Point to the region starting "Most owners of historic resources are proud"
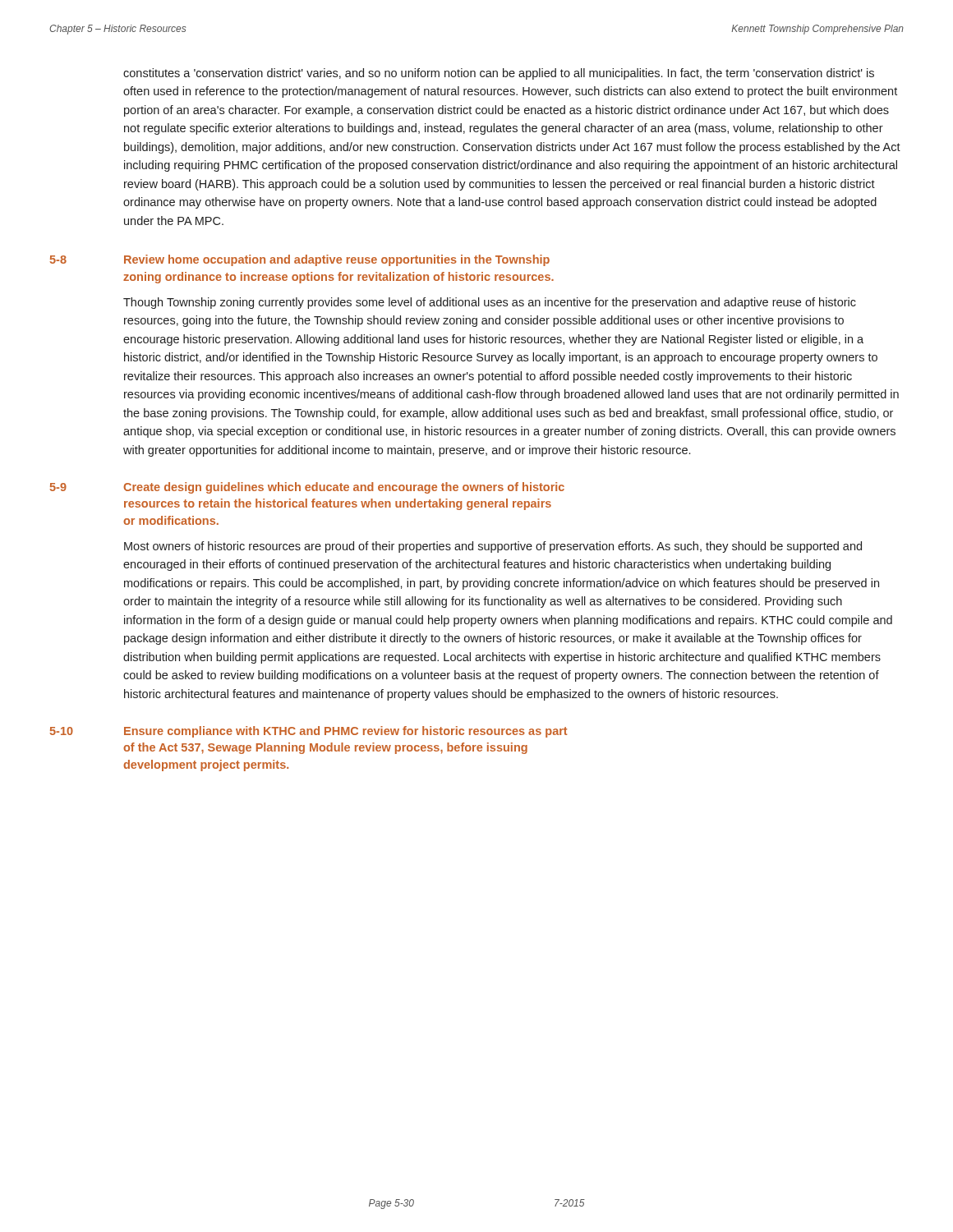The image size is (953, 1232). click(x=513, y=620)
